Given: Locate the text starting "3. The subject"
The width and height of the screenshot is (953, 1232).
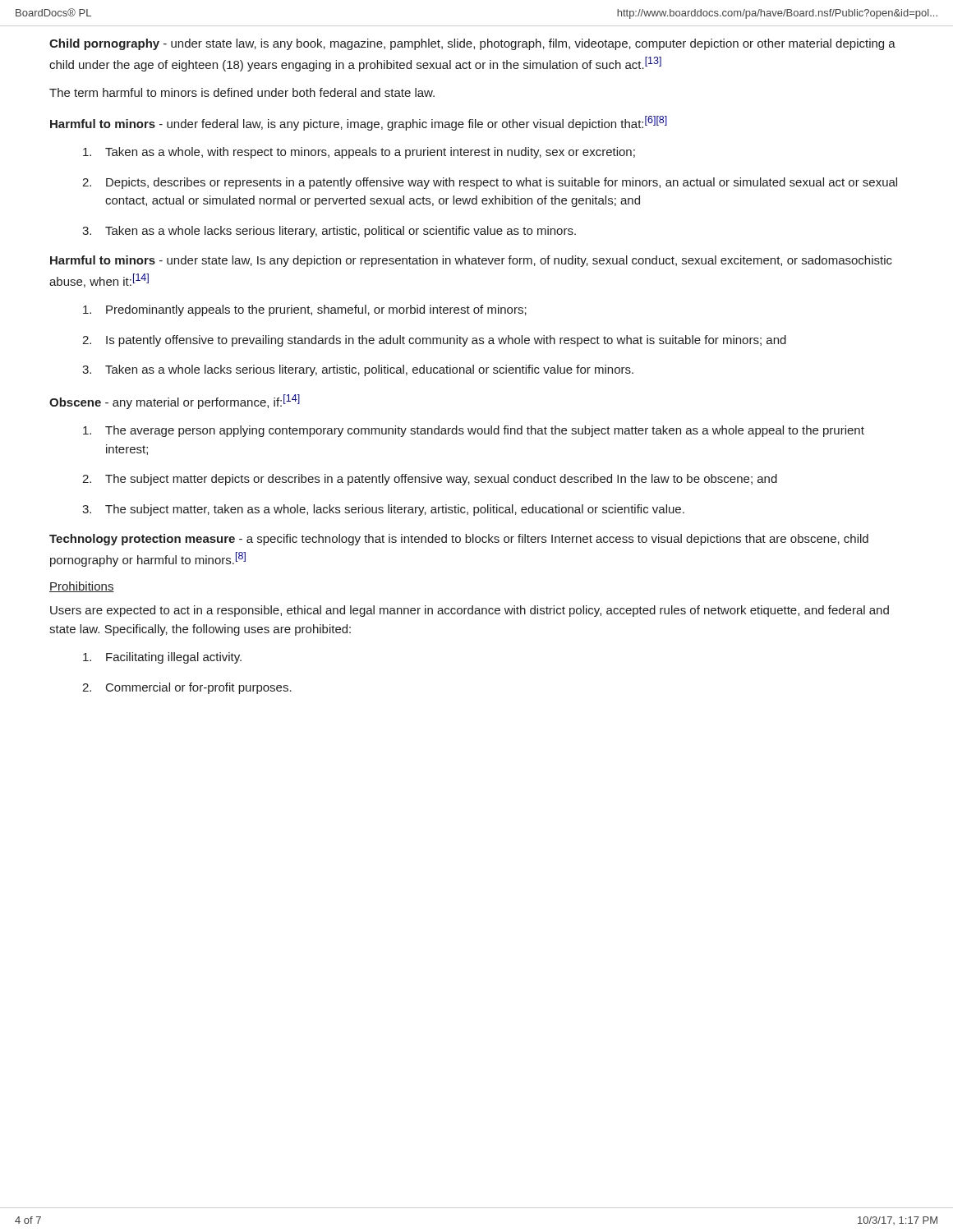Looking at the screenshot, I should 476,509.
